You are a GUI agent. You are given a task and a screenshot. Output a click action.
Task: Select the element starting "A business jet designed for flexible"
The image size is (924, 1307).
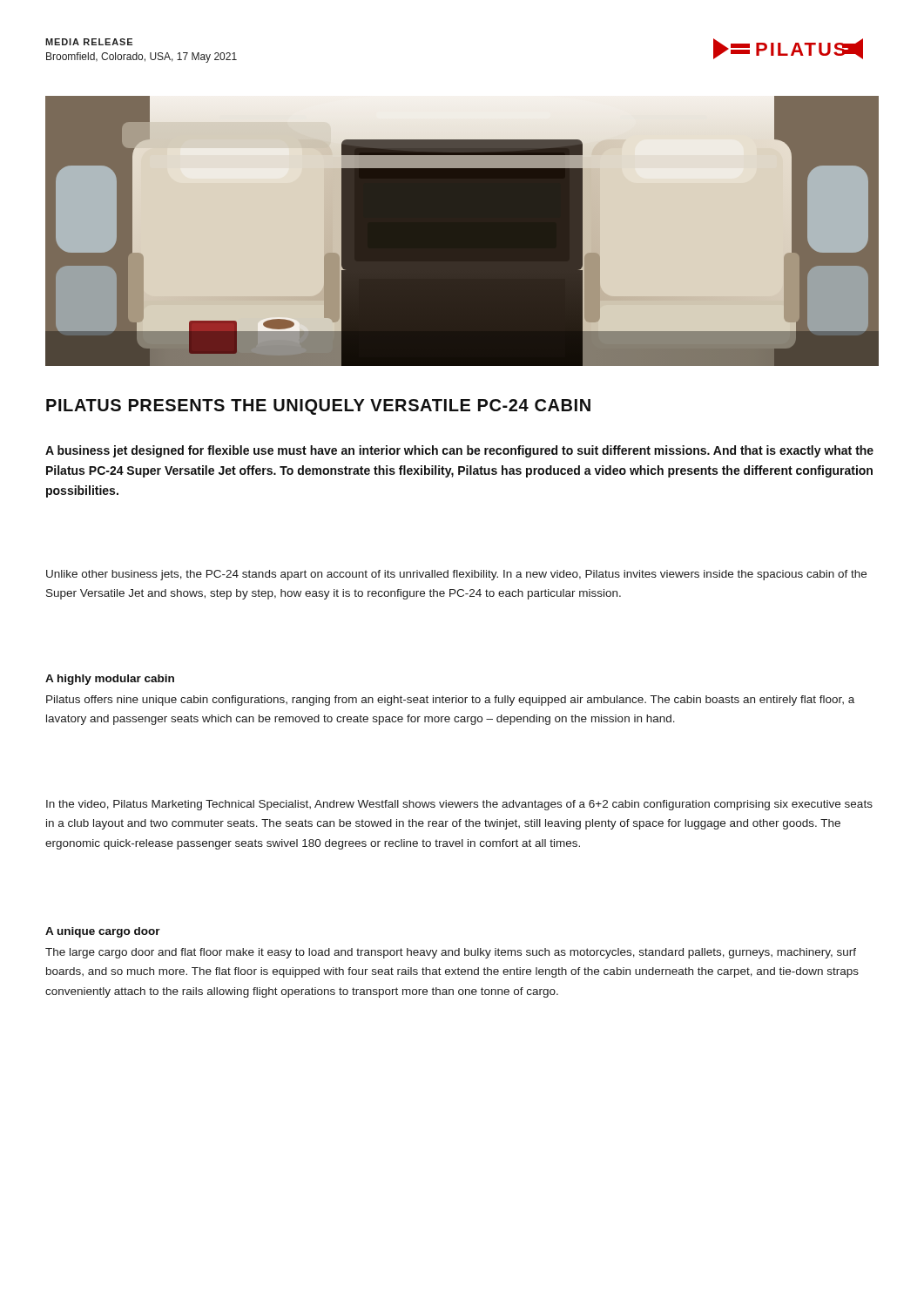(459, 471)
